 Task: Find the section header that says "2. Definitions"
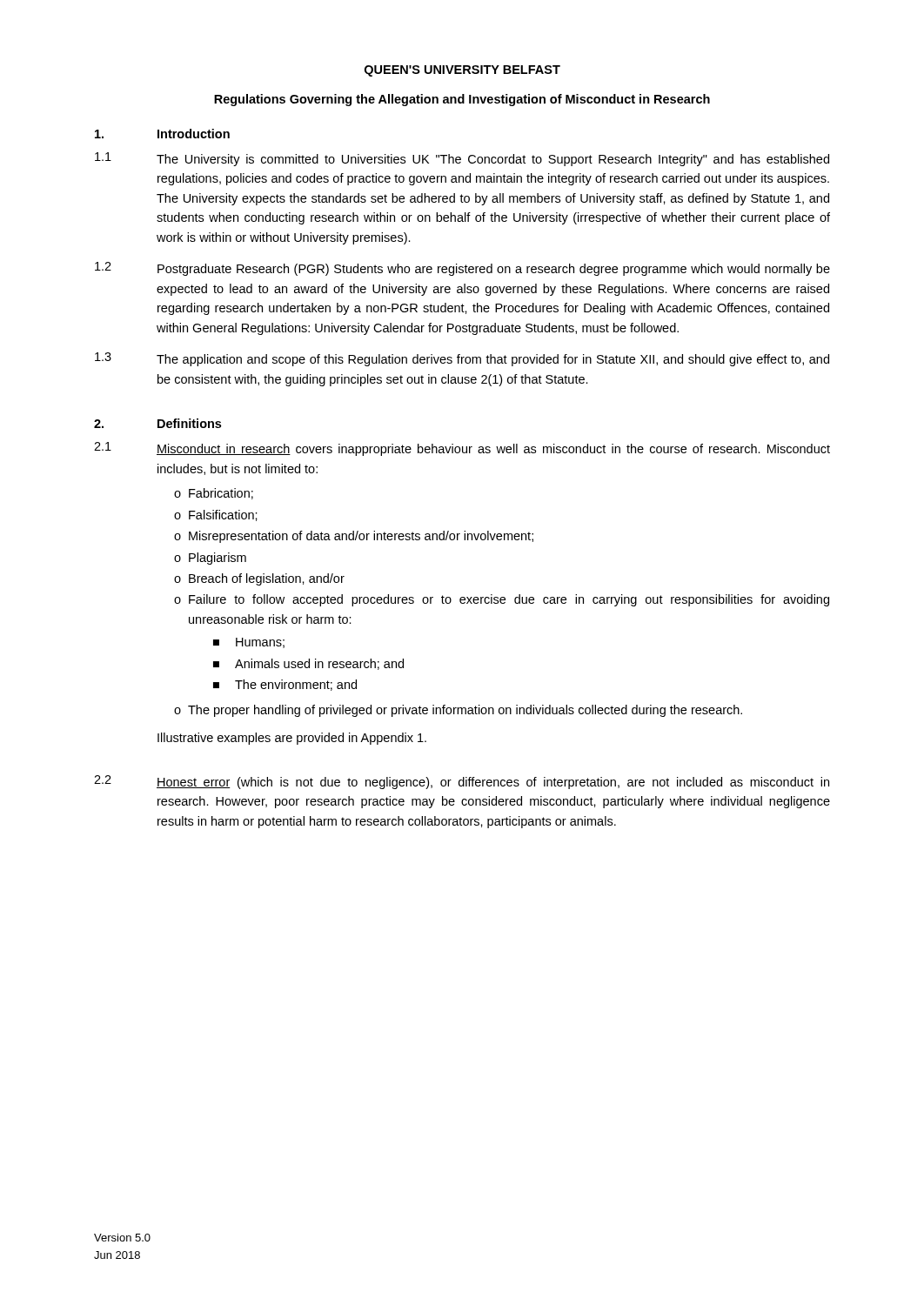(x=158, y=424)
